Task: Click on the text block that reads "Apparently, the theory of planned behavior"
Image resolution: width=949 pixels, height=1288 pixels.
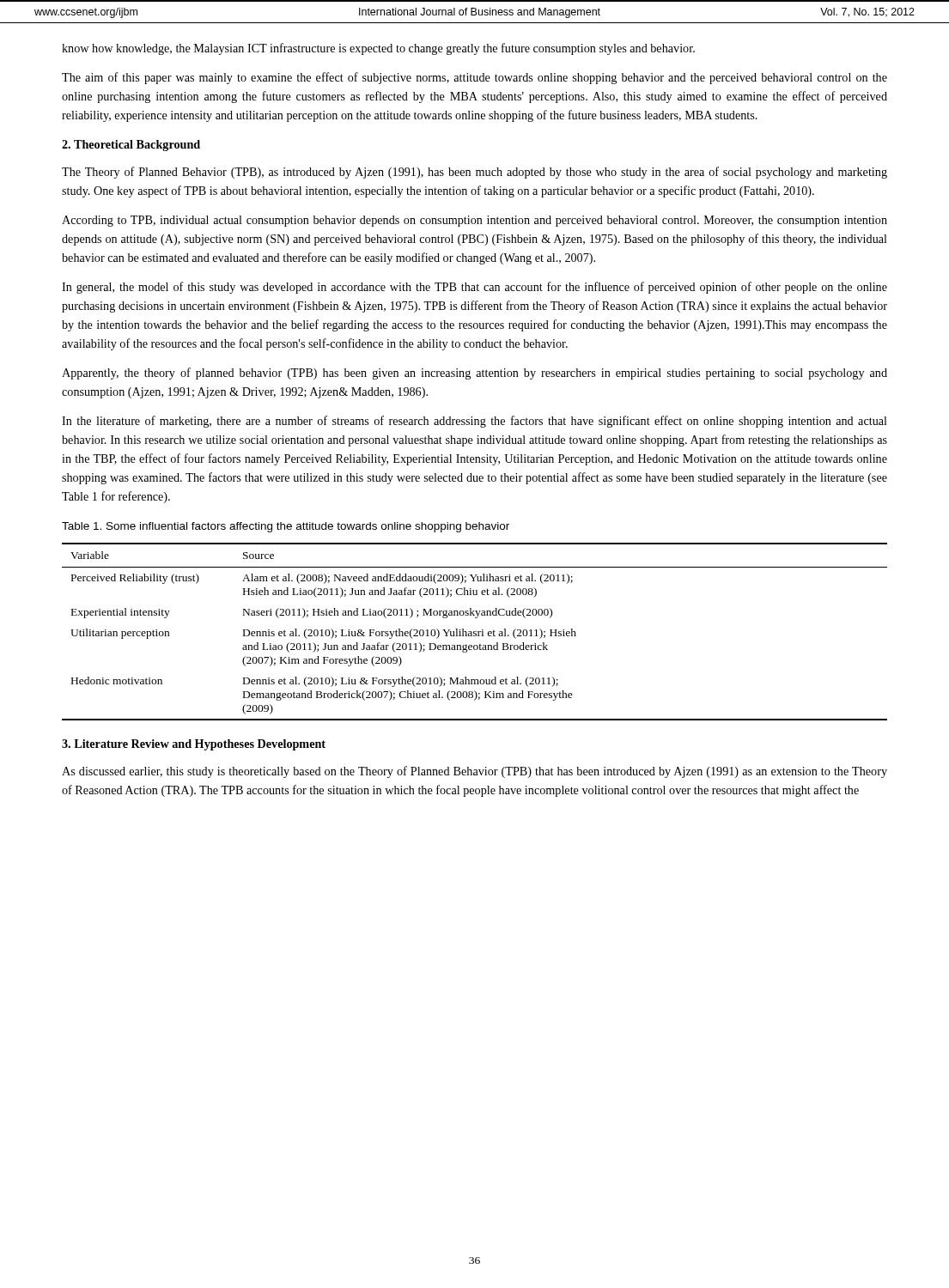Action: pos(474,382)
